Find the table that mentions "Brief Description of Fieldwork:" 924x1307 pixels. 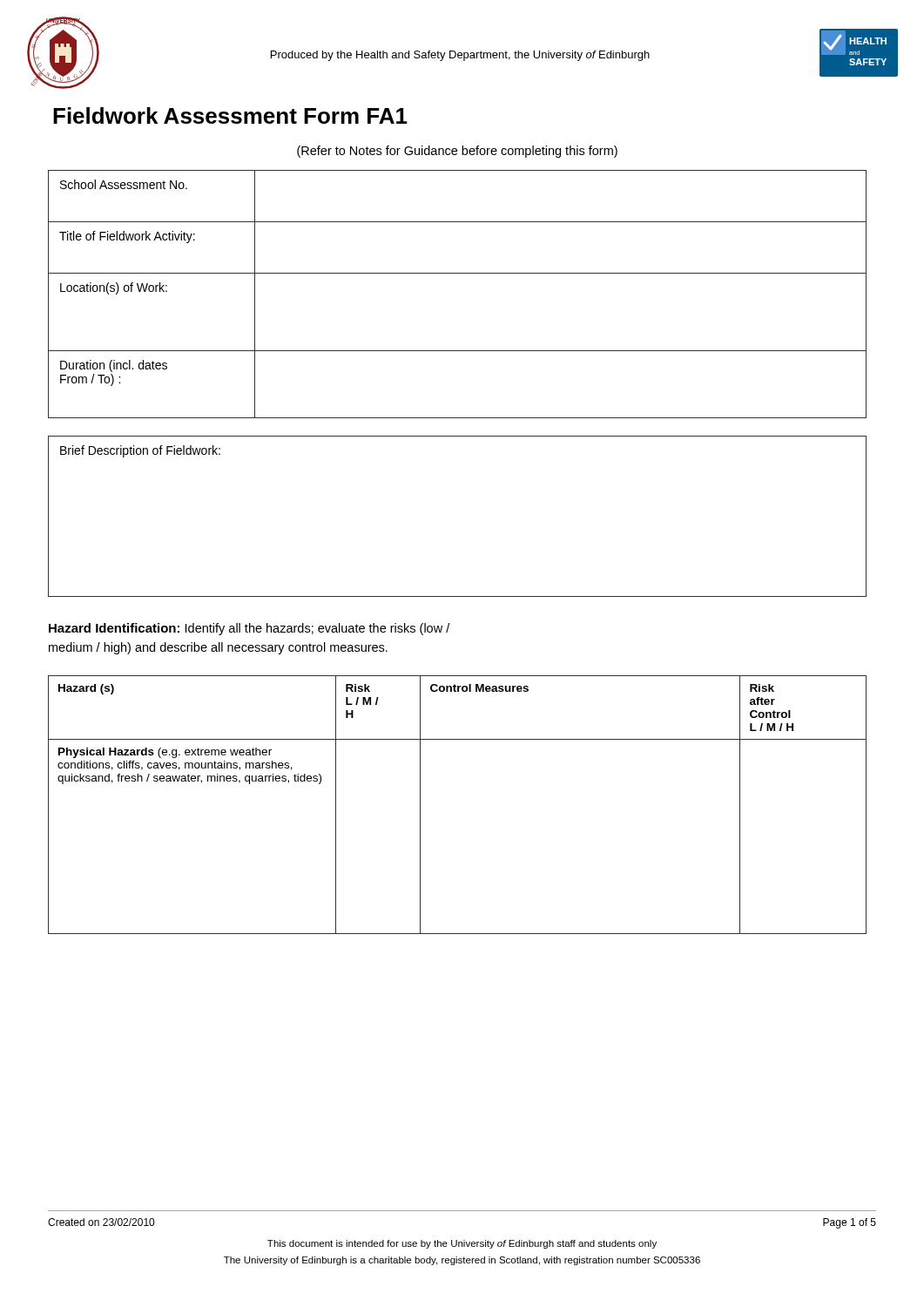[x=457, y=516]
